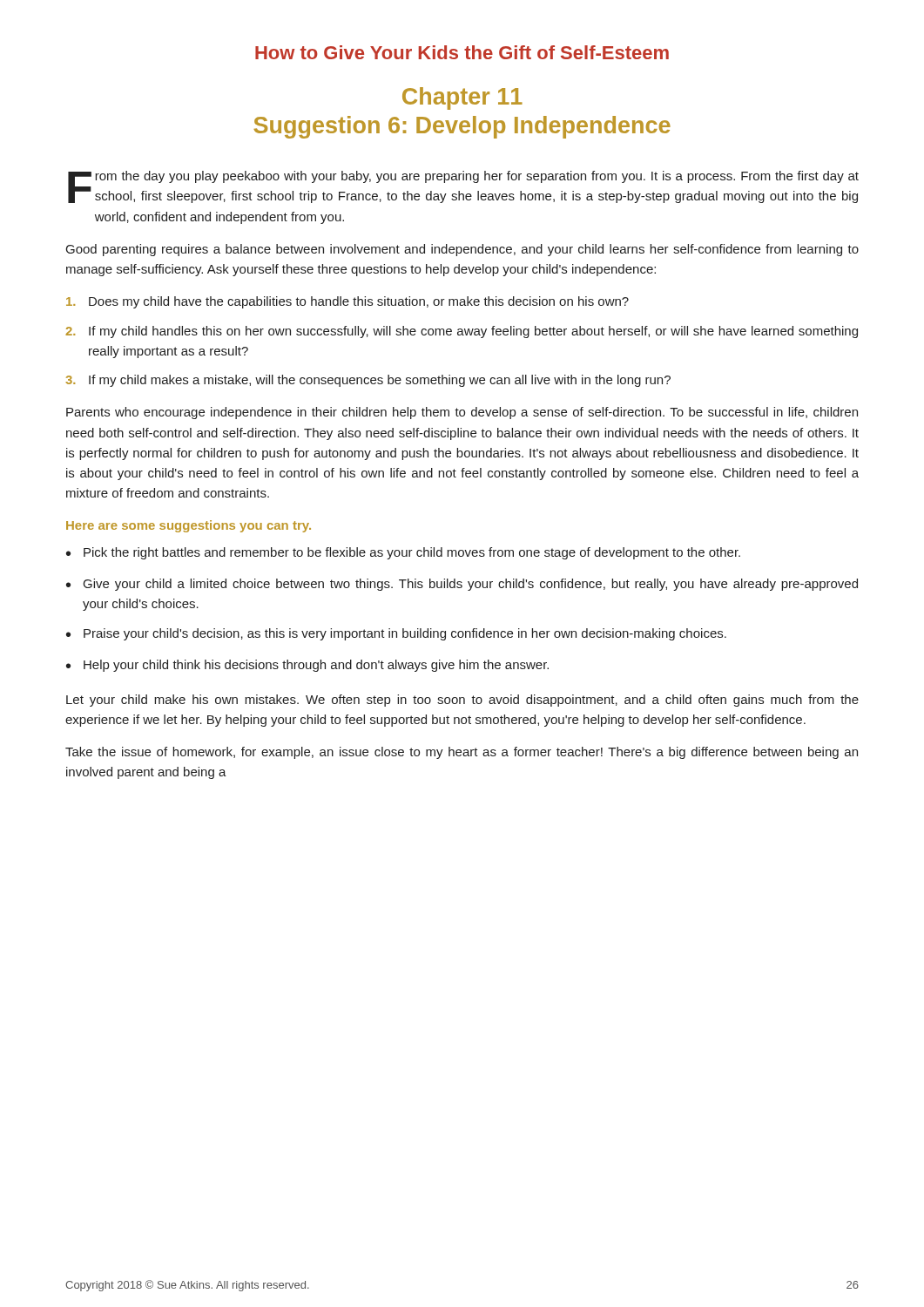Point to the element starting "• Give your child"

tap(462, 594)
